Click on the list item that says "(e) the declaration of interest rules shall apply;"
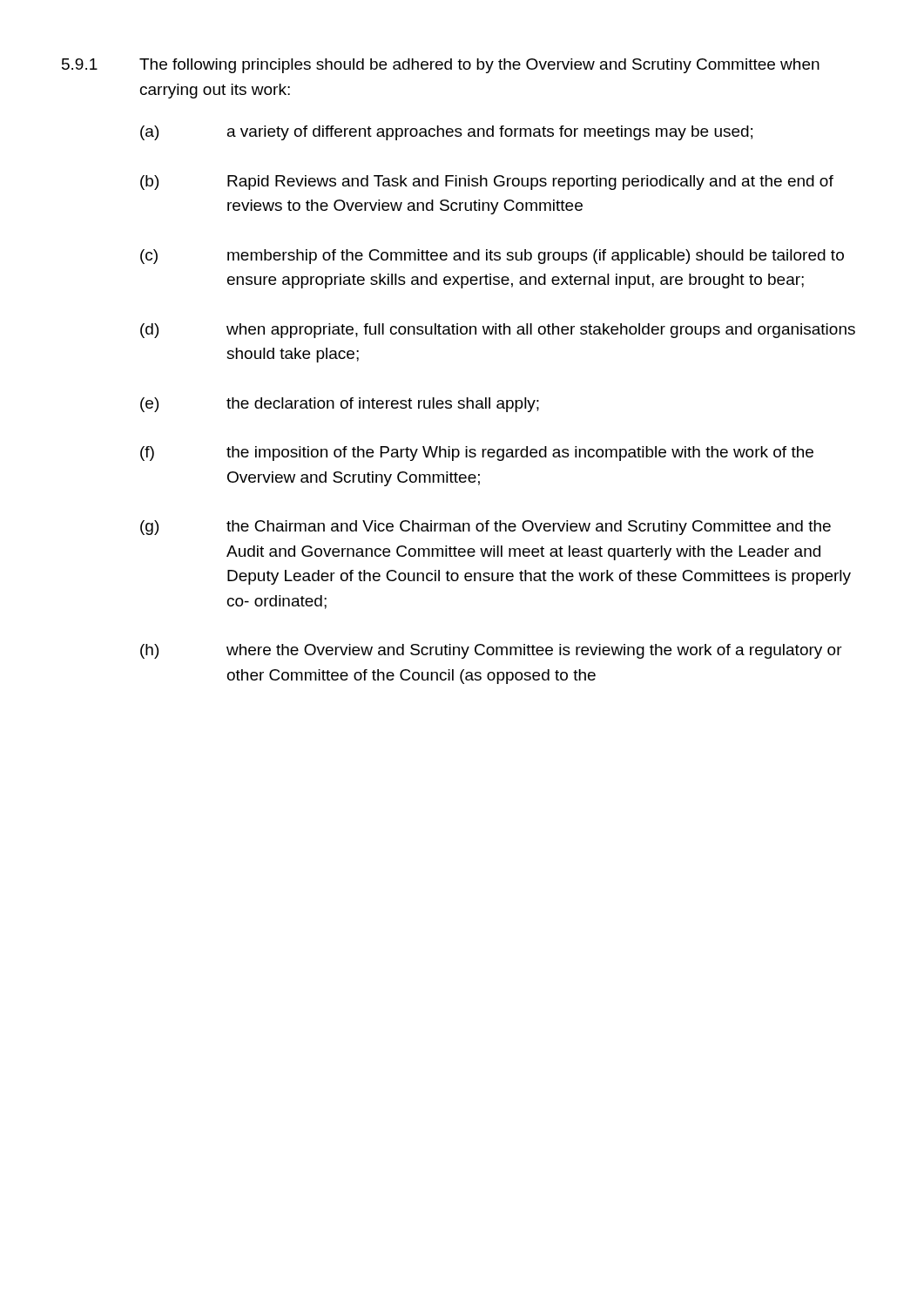This screenshot has height=1307, width=924. pos(501,403)
